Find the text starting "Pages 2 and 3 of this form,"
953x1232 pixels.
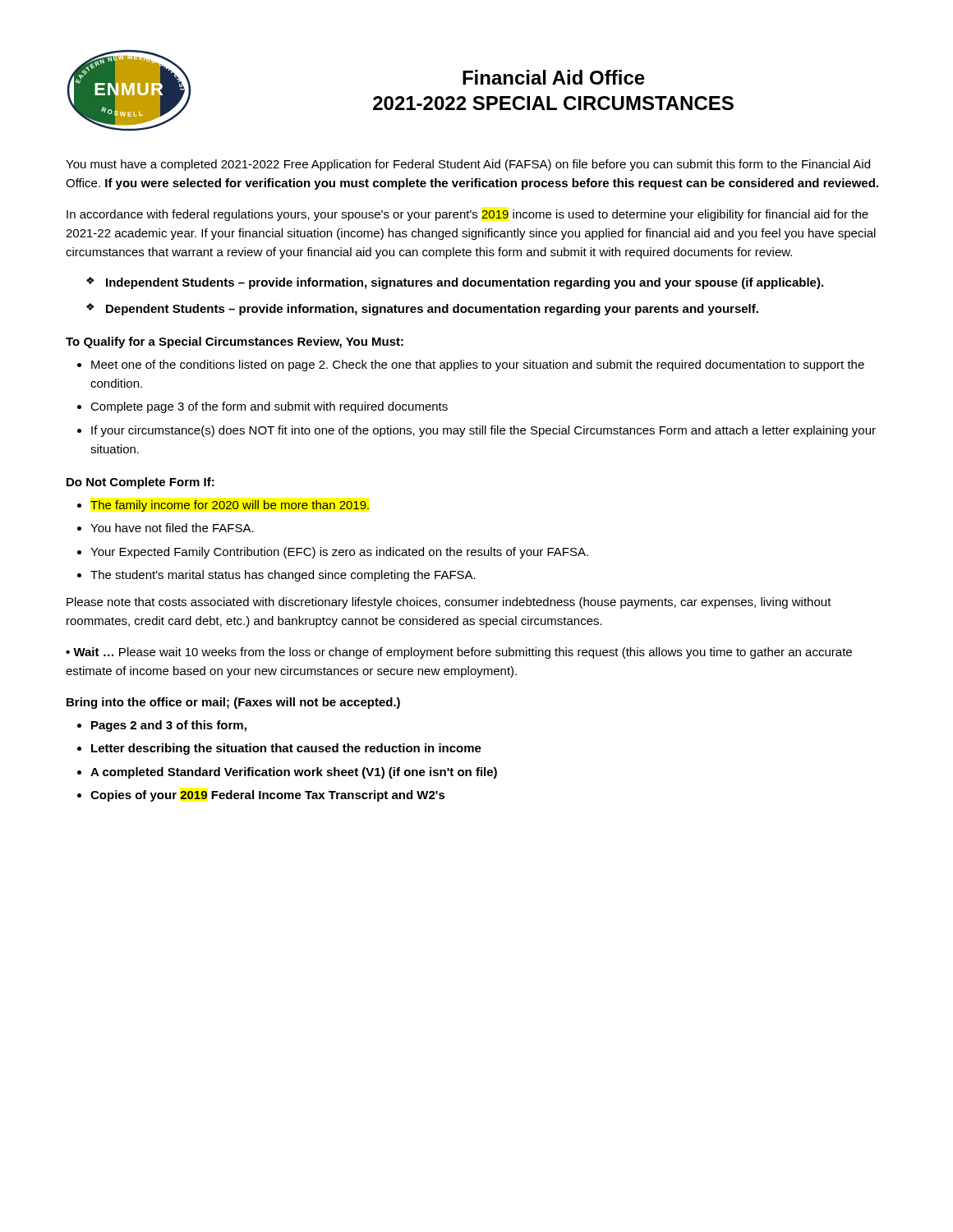point(169,725)
